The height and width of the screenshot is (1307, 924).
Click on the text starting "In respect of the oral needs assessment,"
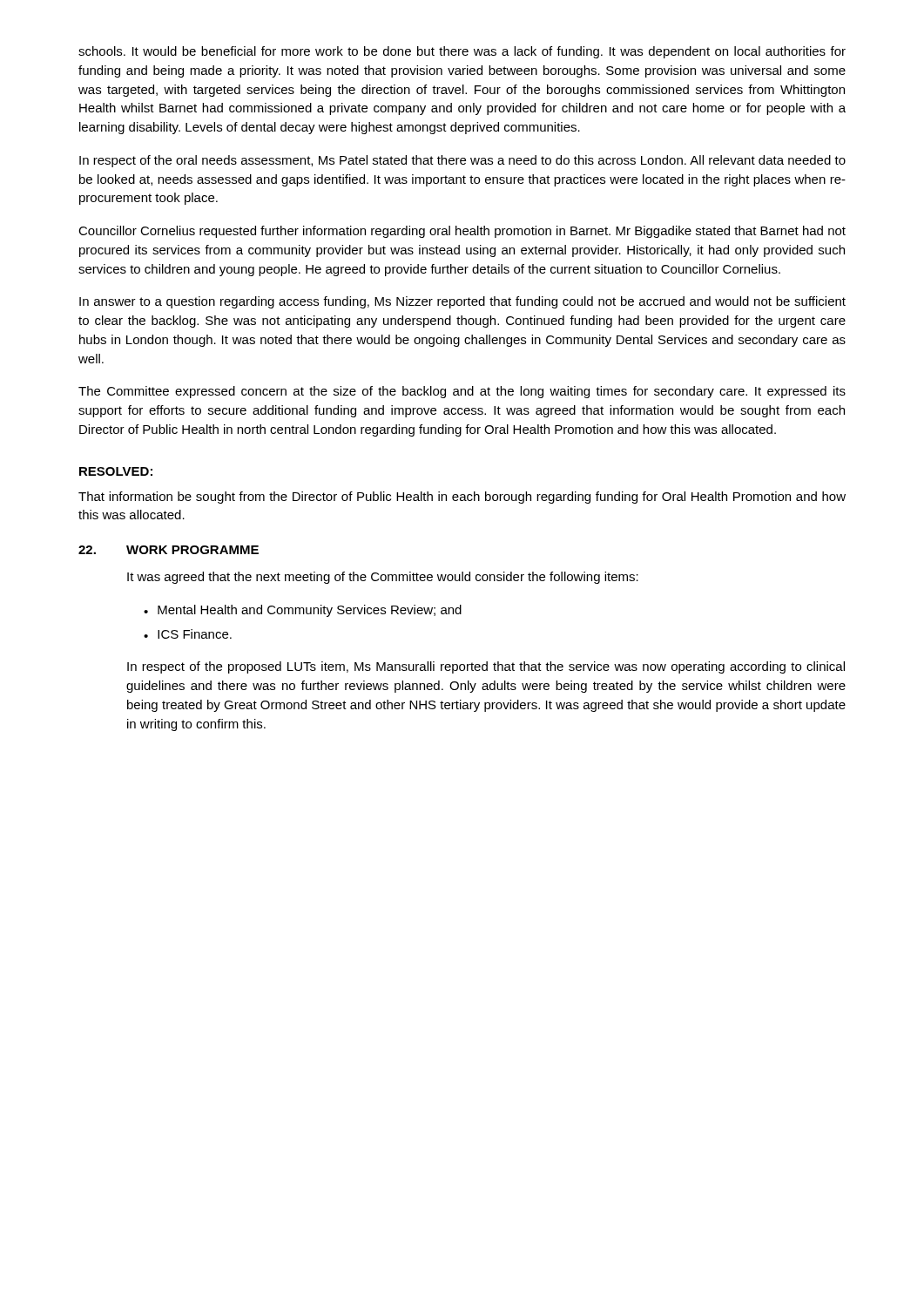point(462,179)
